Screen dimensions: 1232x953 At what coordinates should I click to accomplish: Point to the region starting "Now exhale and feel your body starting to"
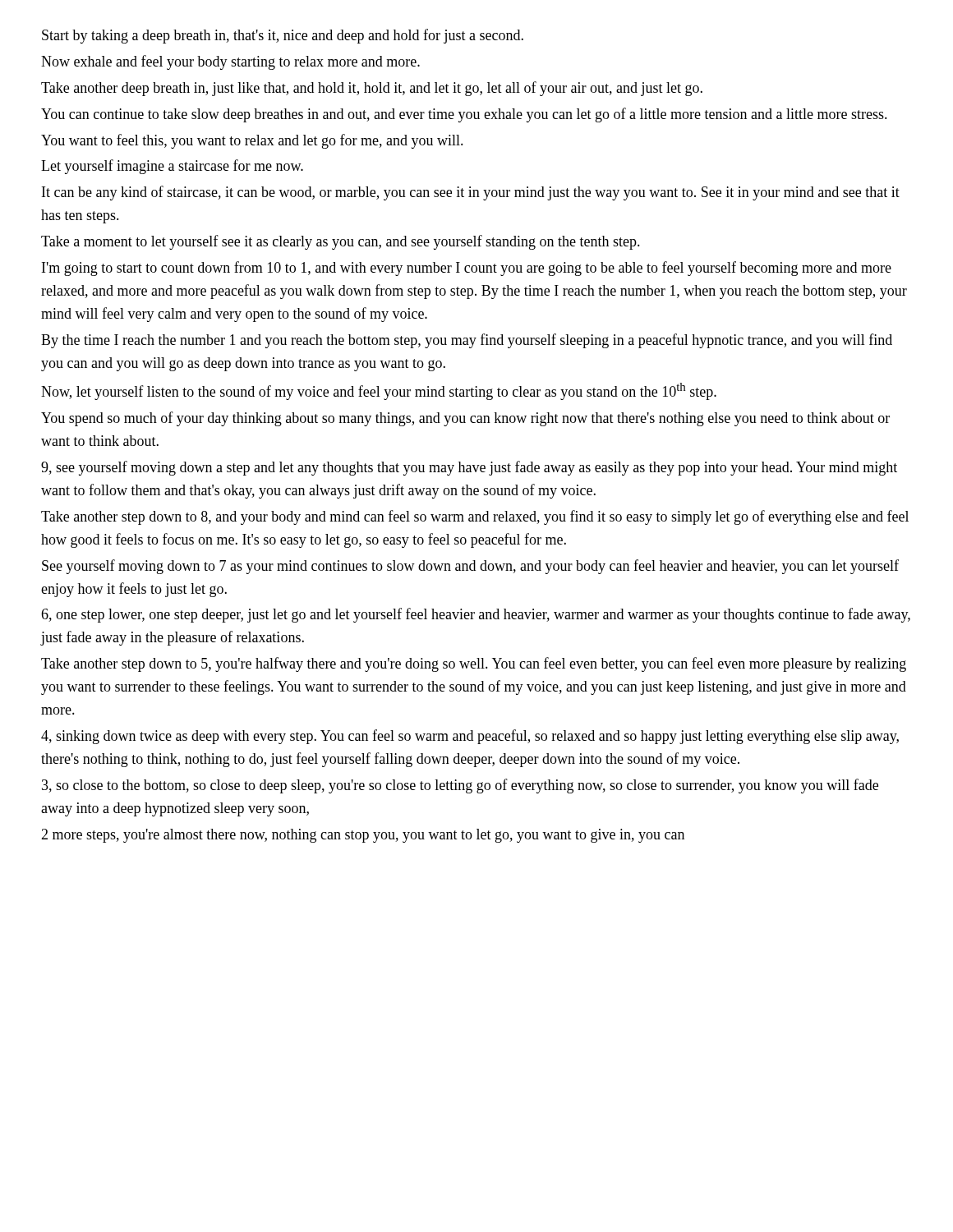[x=230, y=62]
